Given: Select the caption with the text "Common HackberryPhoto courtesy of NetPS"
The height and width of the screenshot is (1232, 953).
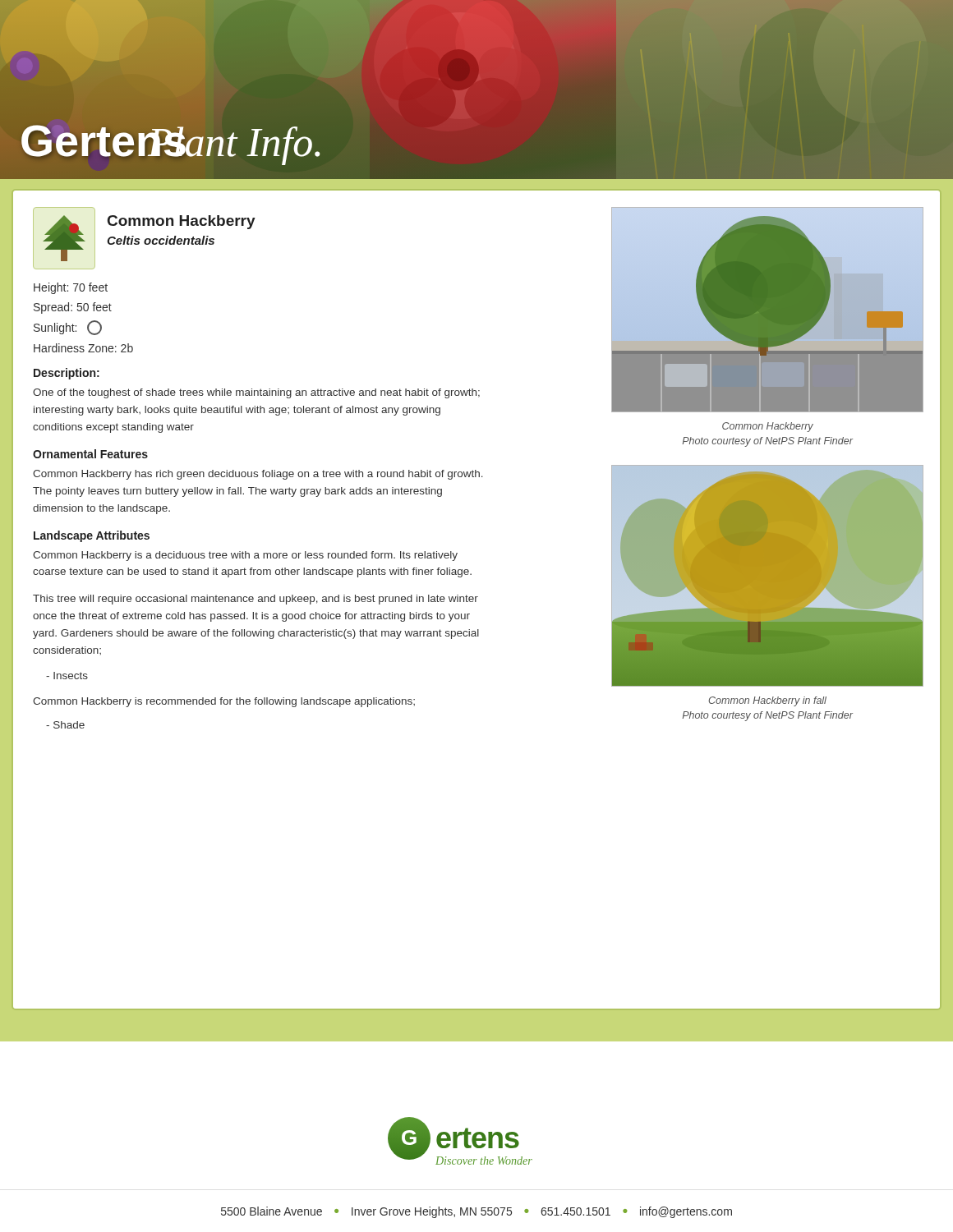Looking at the screenshot, I should 767,434.
